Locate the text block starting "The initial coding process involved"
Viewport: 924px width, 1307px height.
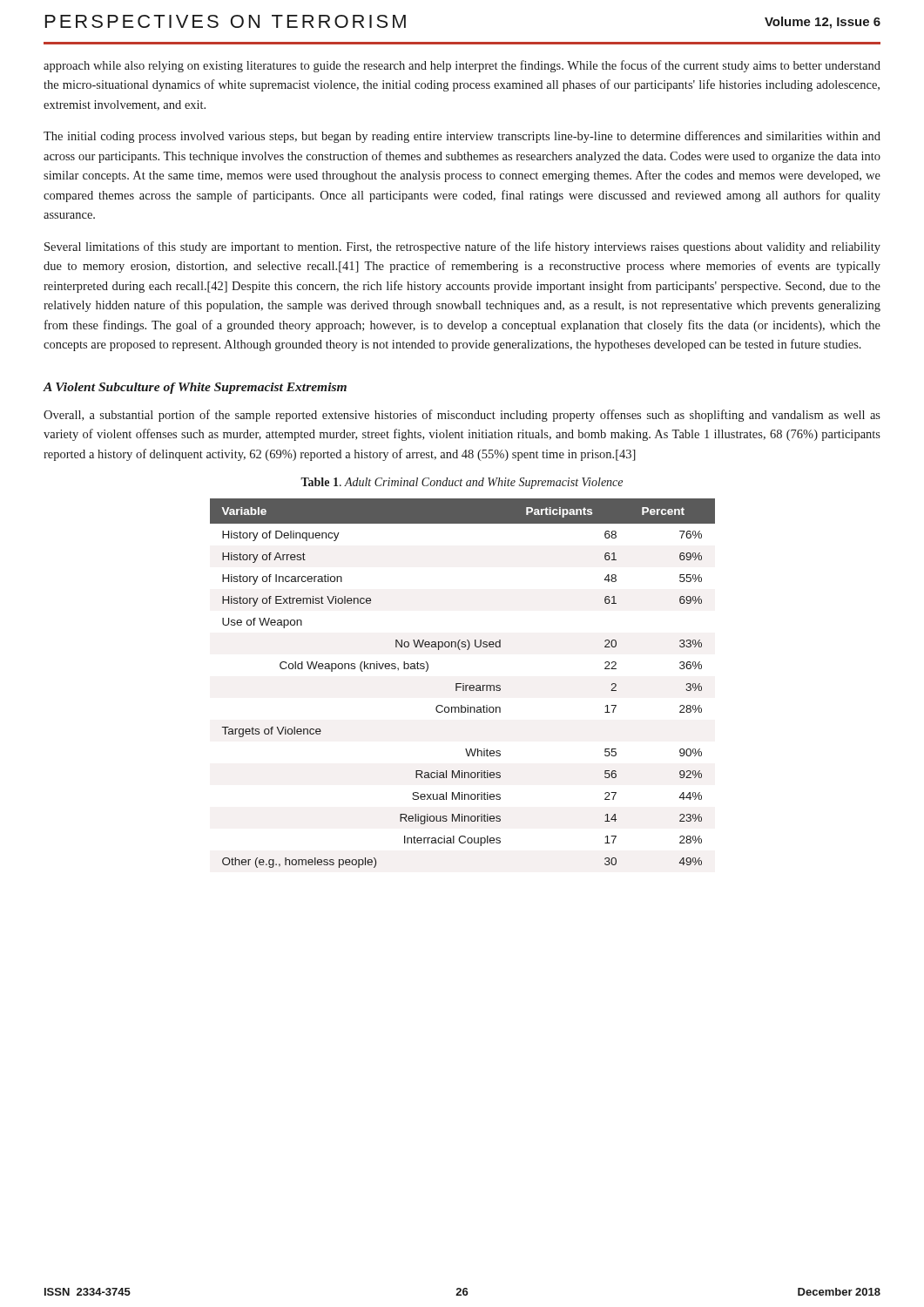click(x=462, y=175)
